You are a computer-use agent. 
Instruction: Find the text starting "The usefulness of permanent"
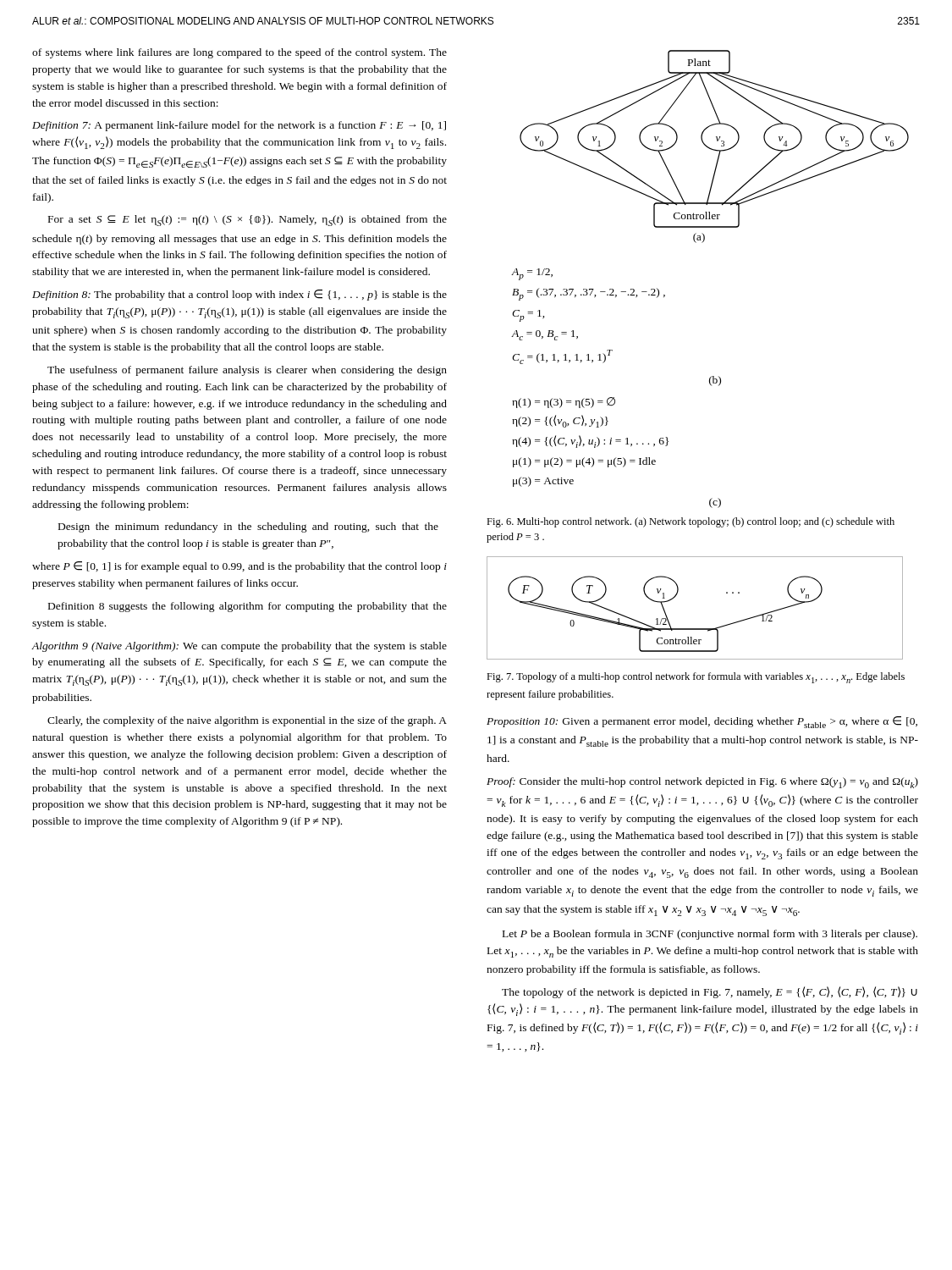[239, 437]
